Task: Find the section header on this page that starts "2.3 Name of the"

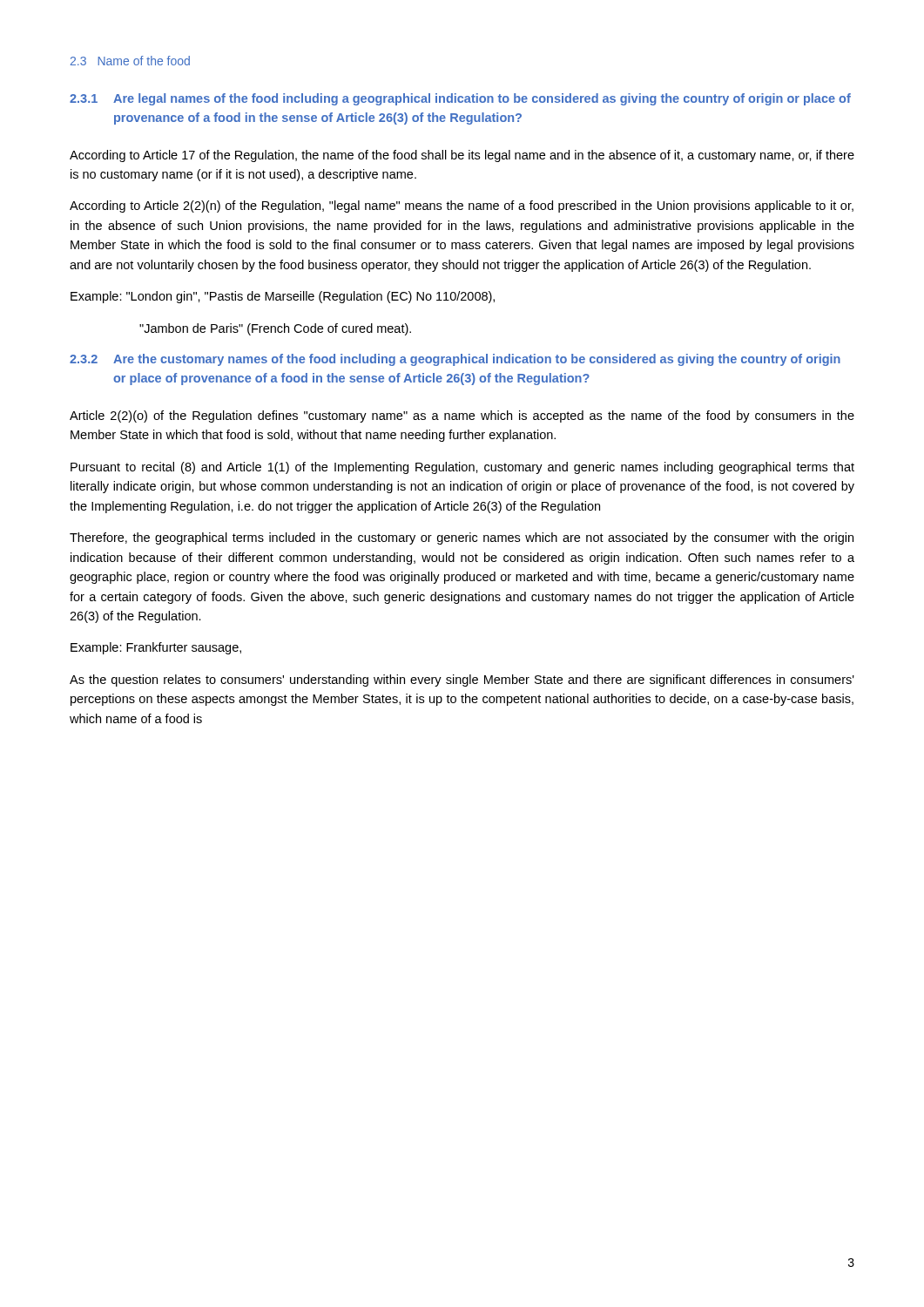Action: click(130, 61)
